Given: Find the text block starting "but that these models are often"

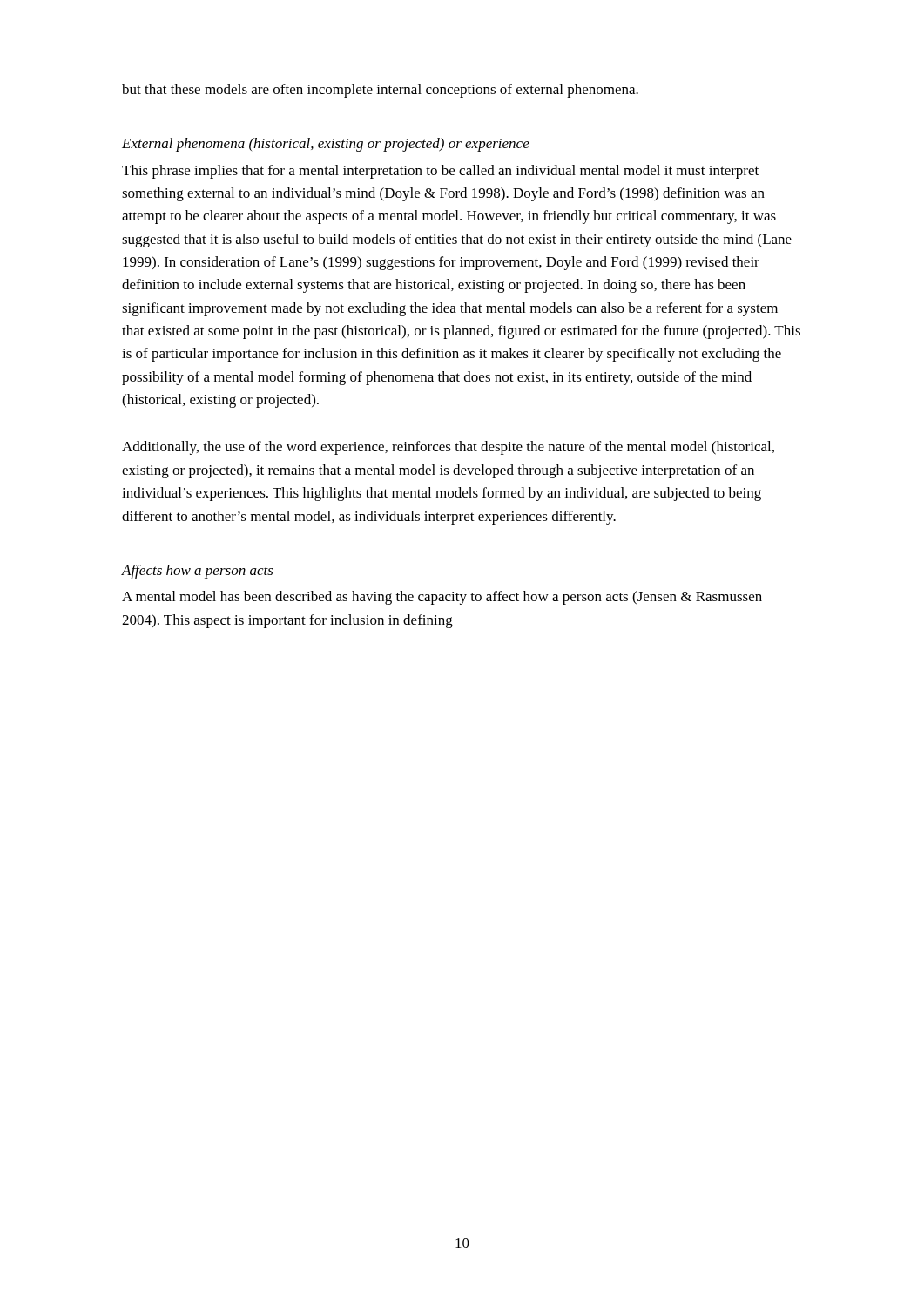Looking at the screenshot, I should [x=462, y=90].
